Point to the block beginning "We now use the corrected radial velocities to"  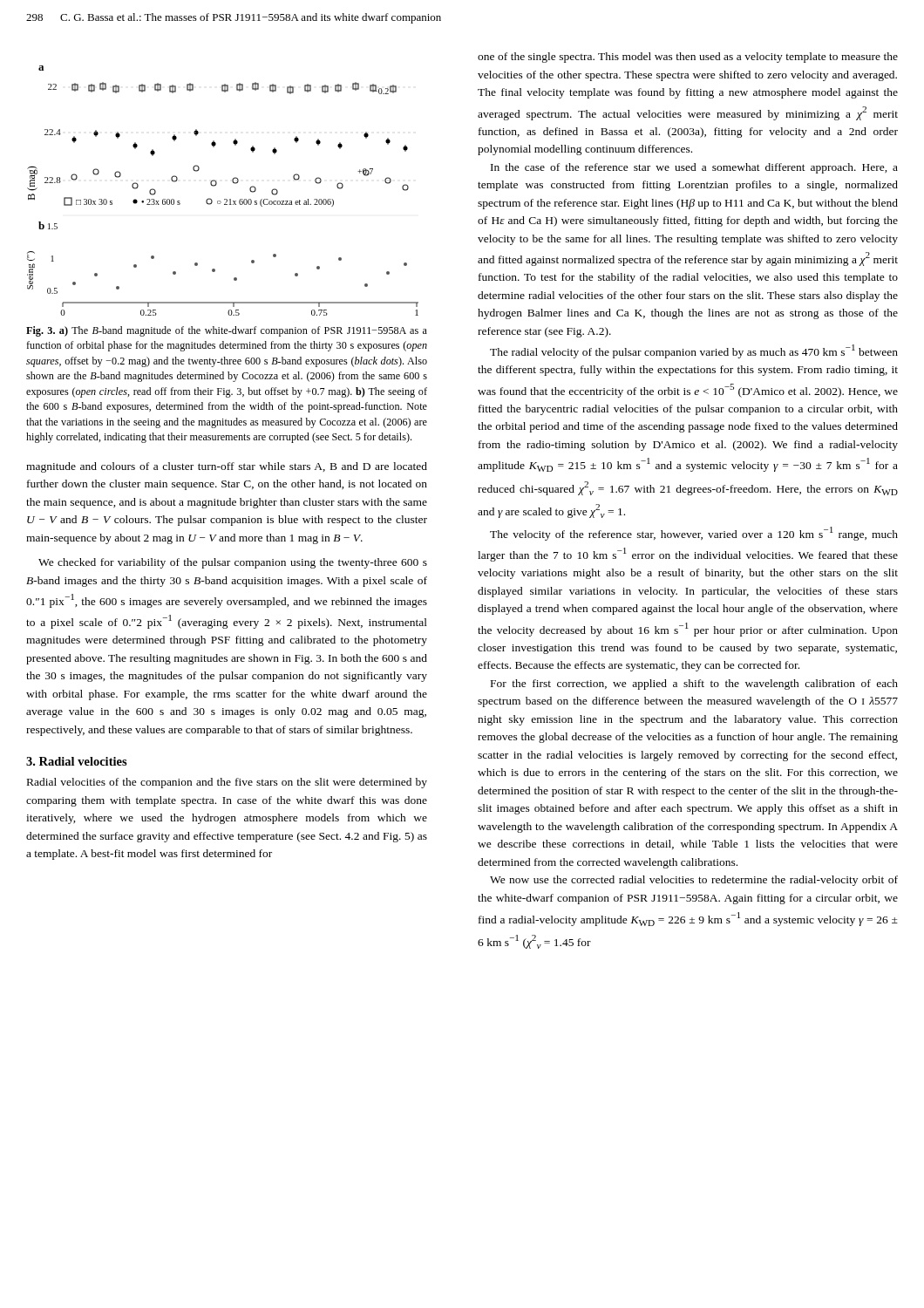tap(688, 912)
